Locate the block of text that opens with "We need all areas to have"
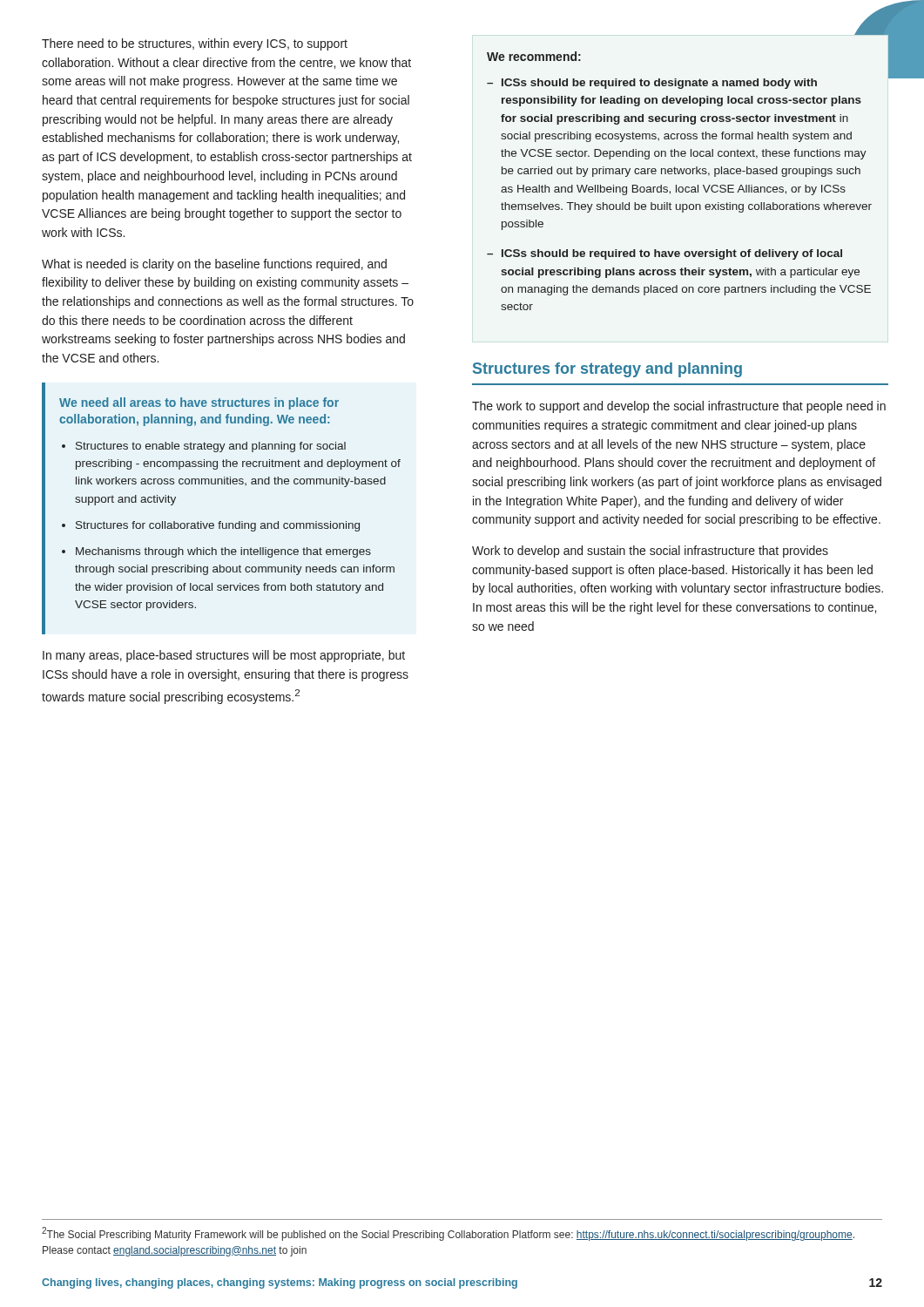The height and width of the screenshot is (1307, 924). [199, 403]
